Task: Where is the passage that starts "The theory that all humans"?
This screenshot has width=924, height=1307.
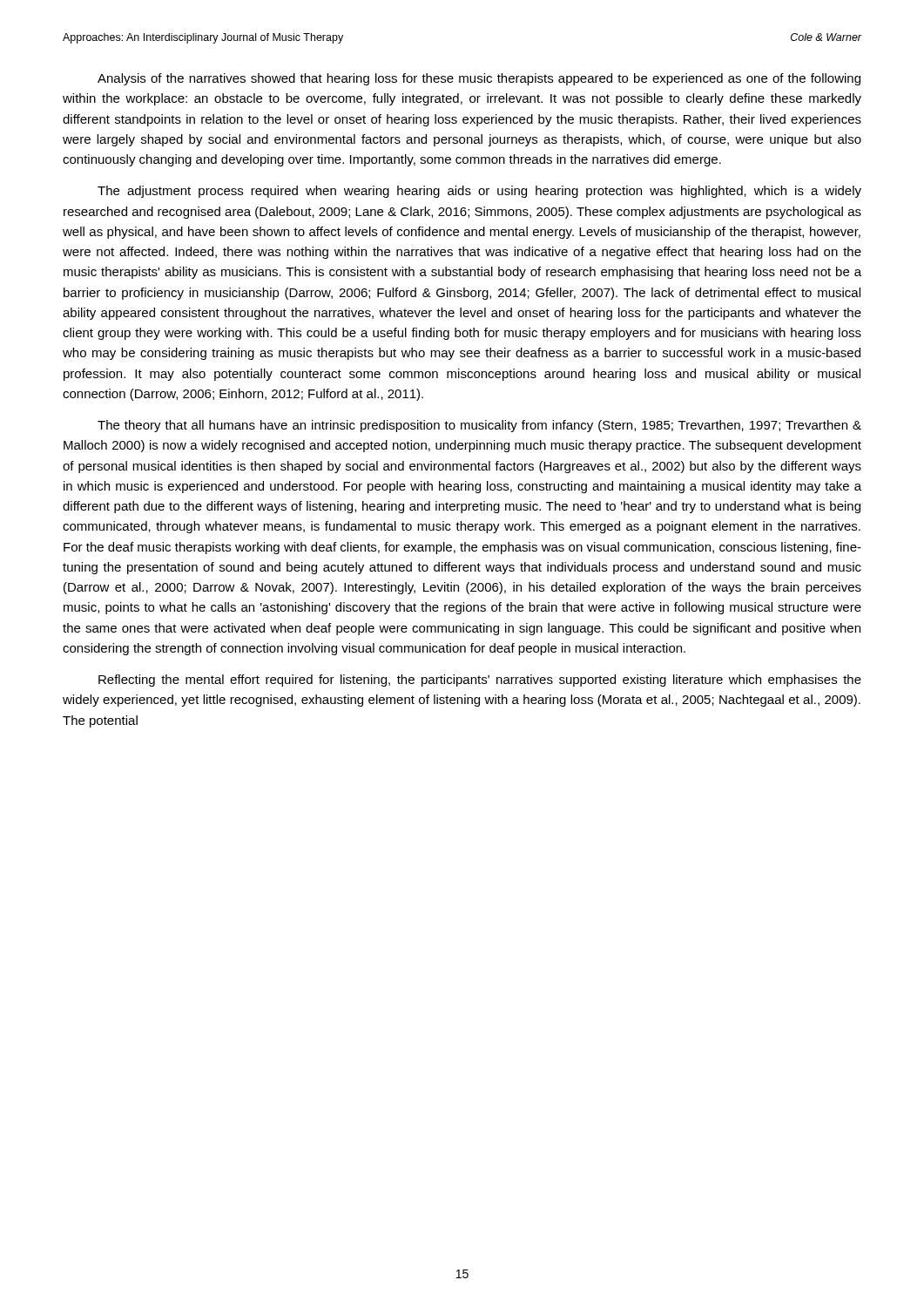Action: (x=462, y=536)
